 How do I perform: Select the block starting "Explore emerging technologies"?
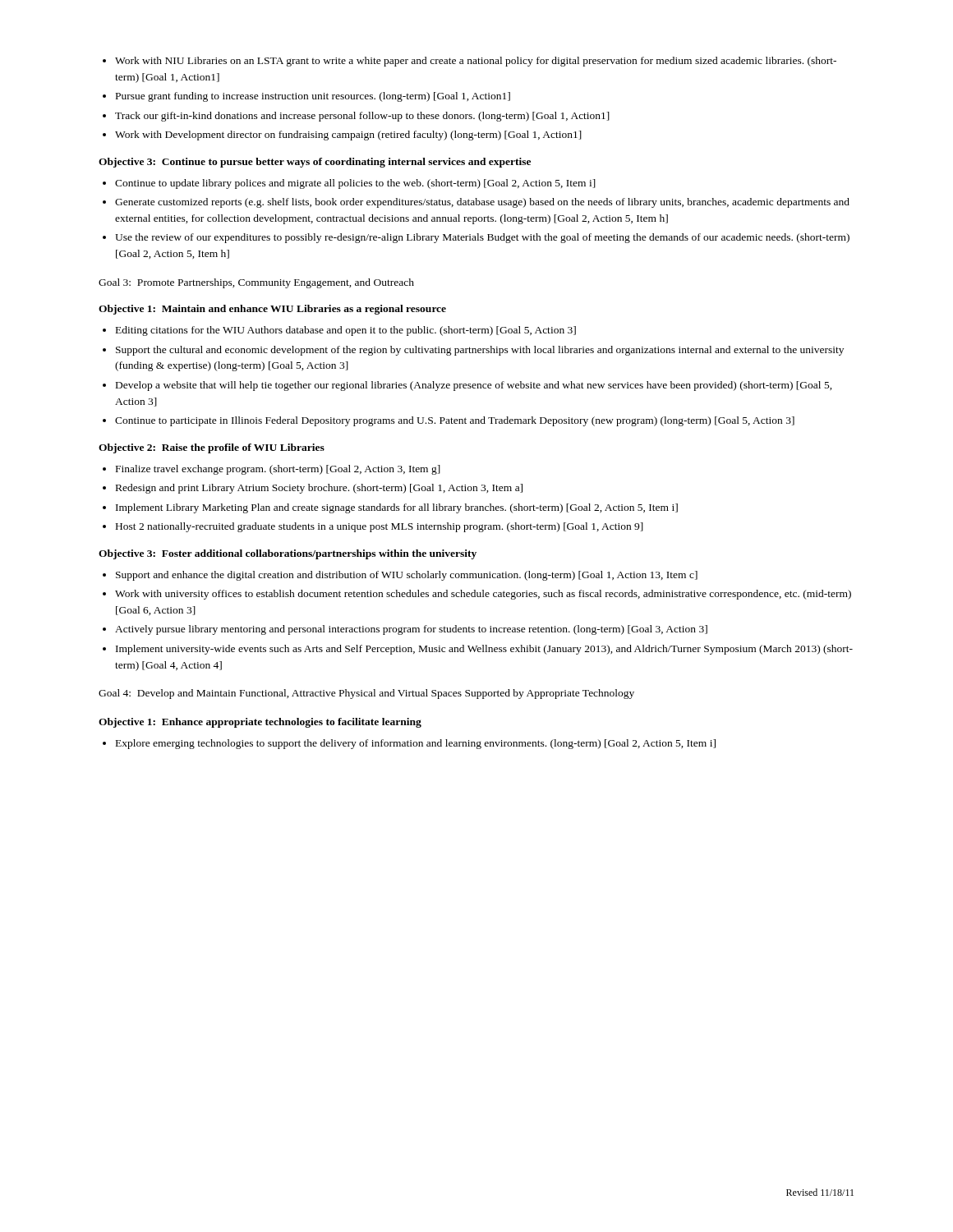476,743
